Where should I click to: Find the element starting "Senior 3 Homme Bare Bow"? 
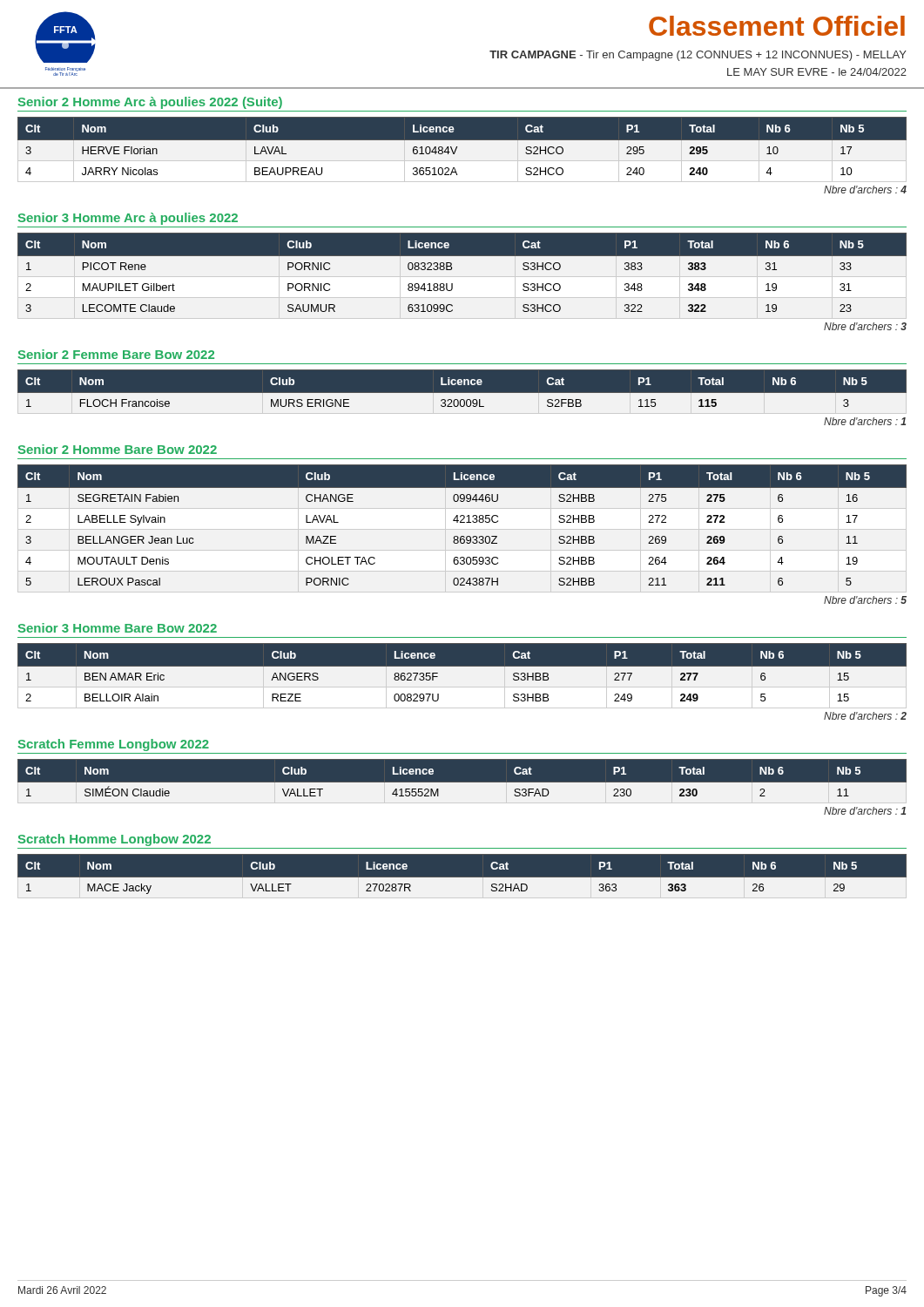[x=117, y=628]
